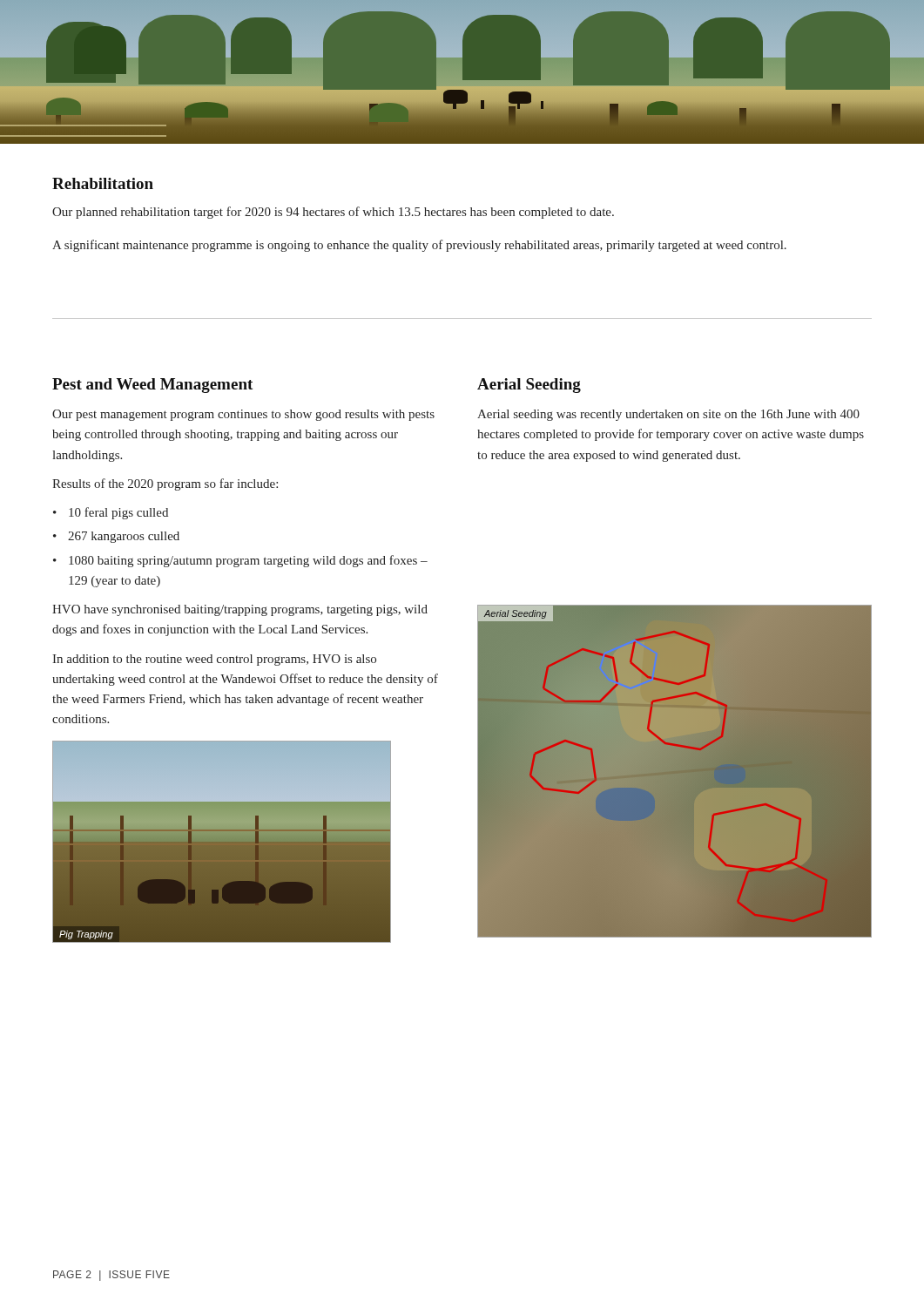Image resolution: width=924 pixels, height=1307 pixels.
Task: Point to the element starting "1080 baiting spring/autumn program"
Action: [x=248, y=570]
